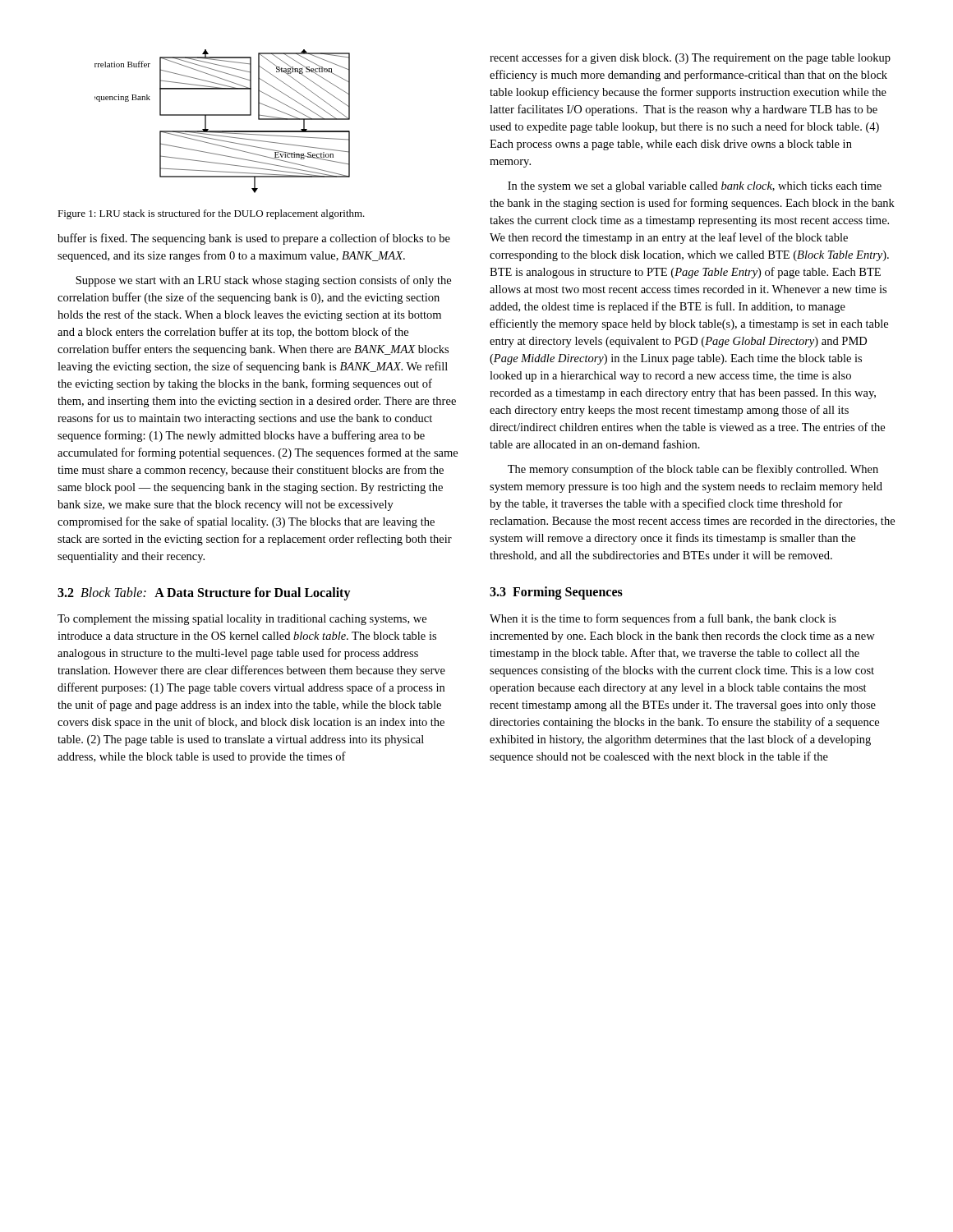Viewport: 953px width, 1232px height.
Task: Select the section header that says "3.3 Forming Sequences"
Action: click(556, 592)
